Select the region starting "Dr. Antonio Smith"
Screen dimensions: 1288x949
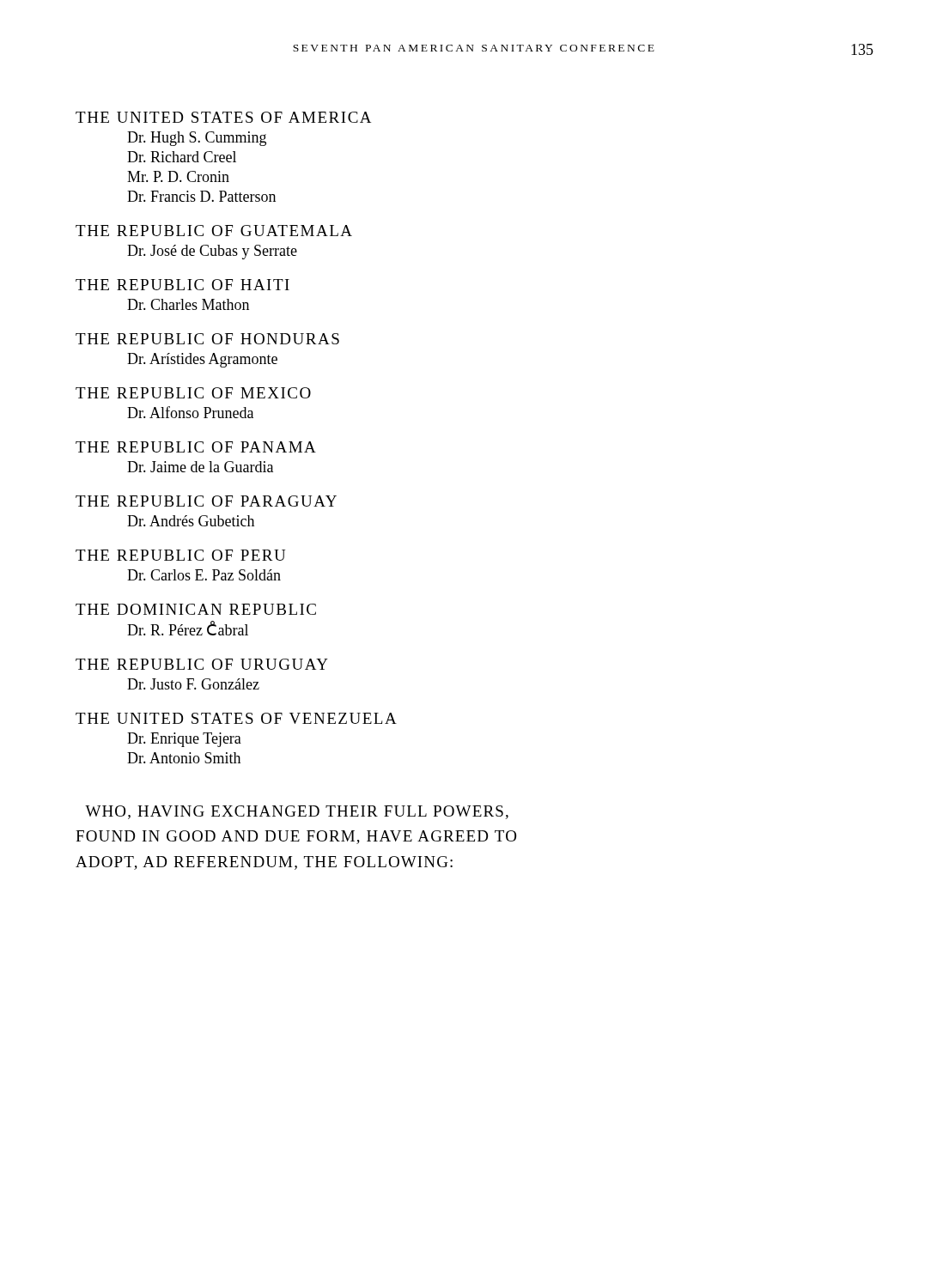(184, 758)
